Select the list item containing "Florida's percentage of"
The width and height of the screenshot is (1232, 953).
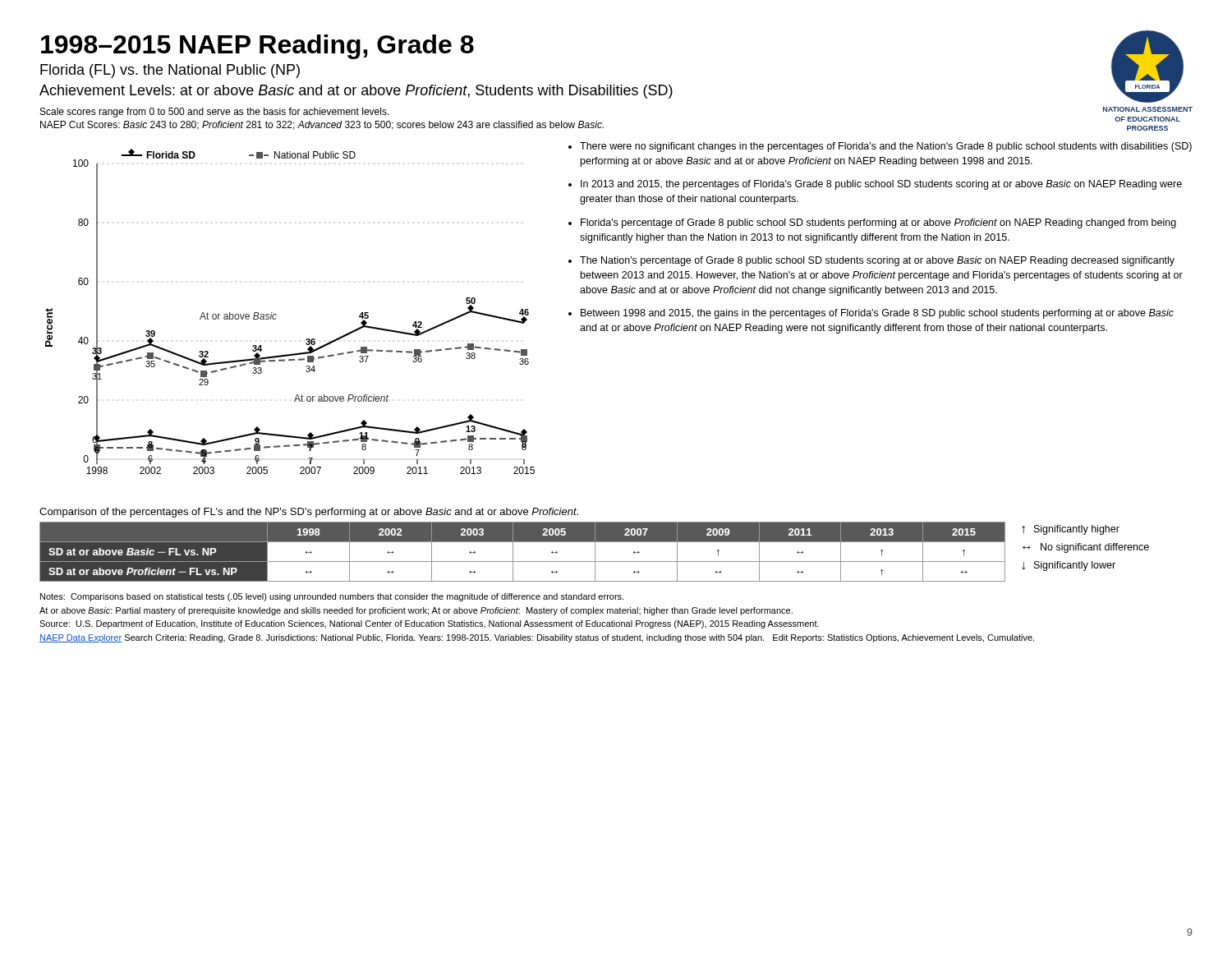878,230
